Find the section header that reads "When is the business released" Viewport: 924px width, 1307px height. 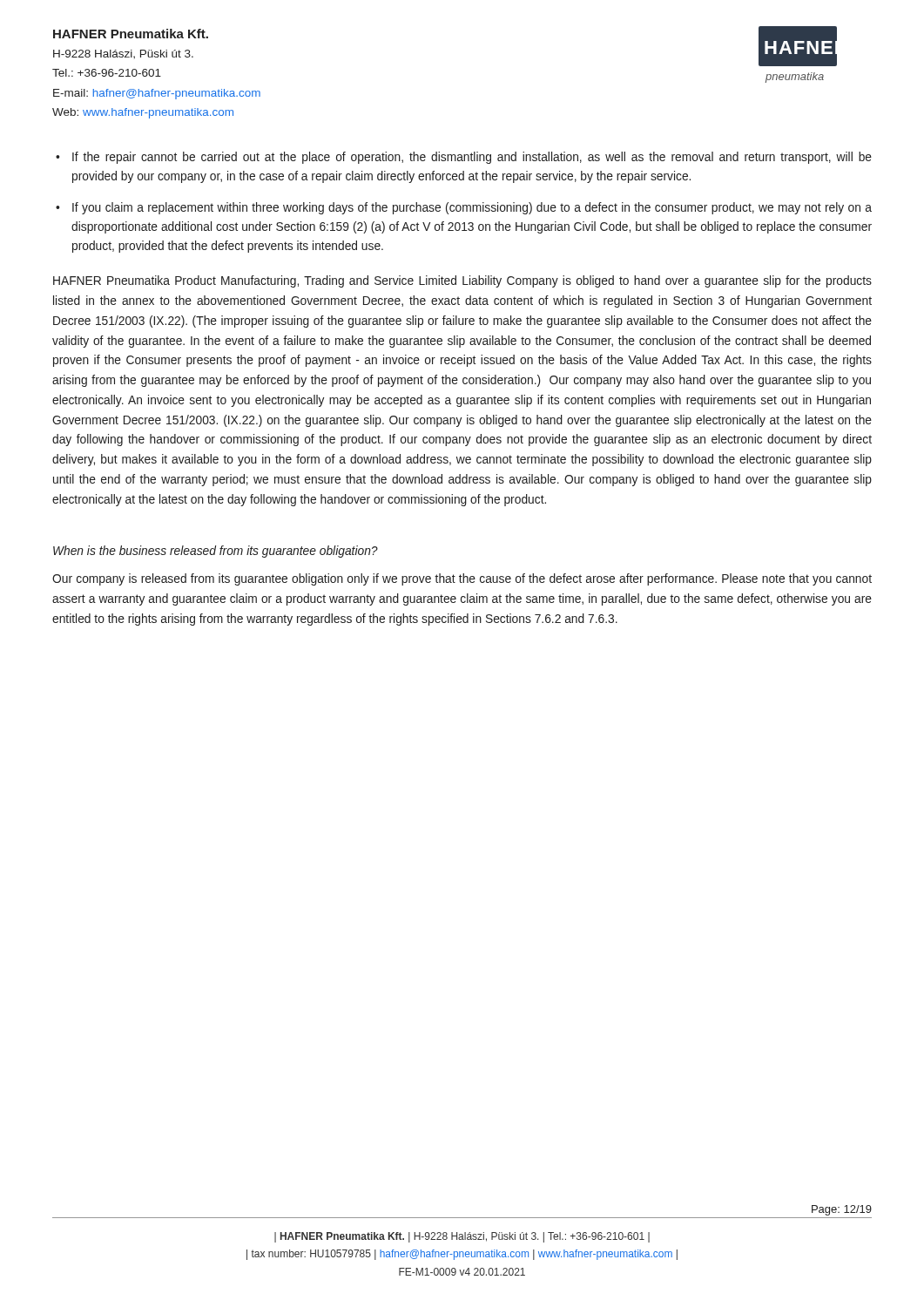(x=215, y=551)
